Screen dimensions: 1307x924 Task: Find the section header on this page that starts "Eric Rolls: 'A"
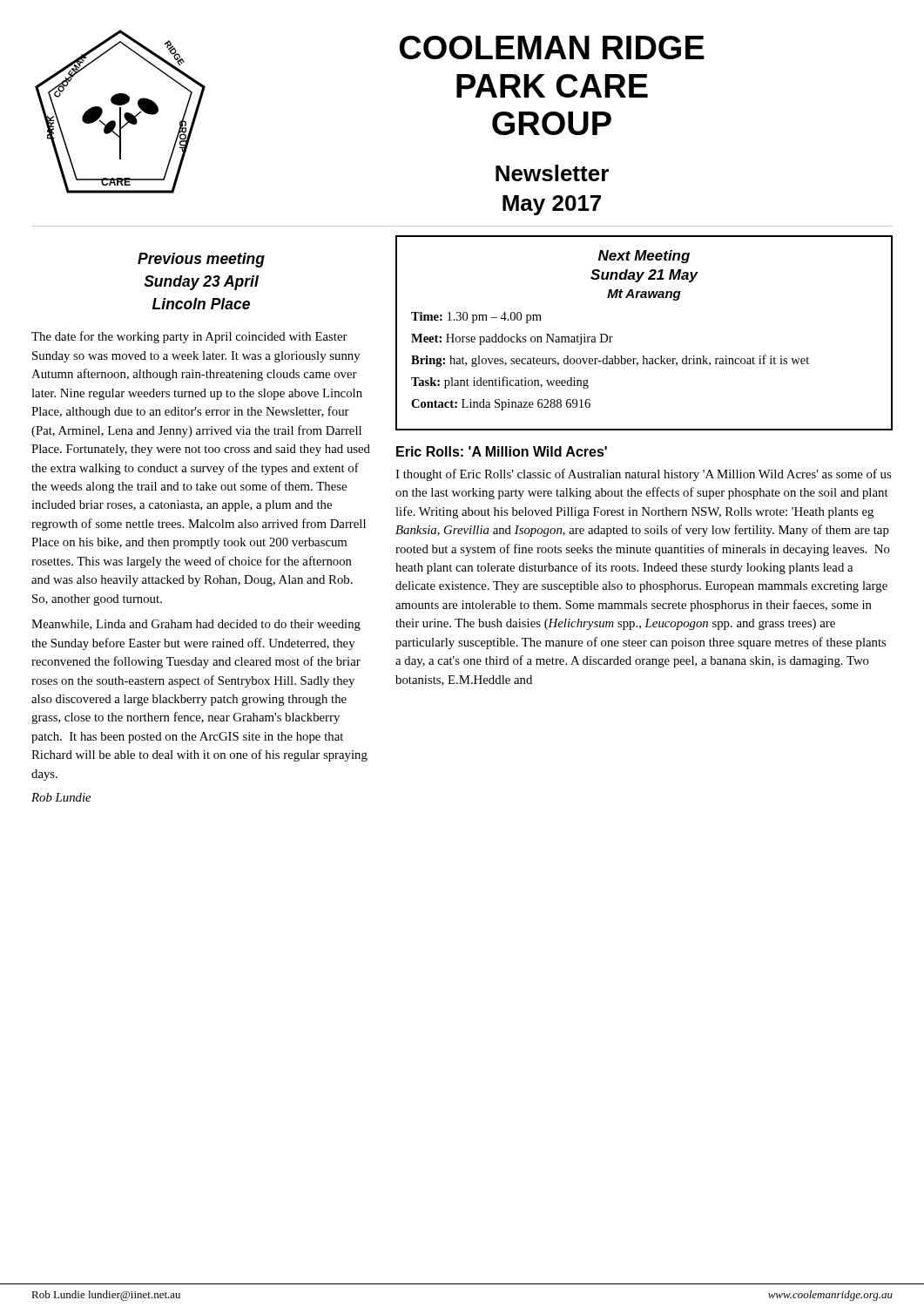501,452
